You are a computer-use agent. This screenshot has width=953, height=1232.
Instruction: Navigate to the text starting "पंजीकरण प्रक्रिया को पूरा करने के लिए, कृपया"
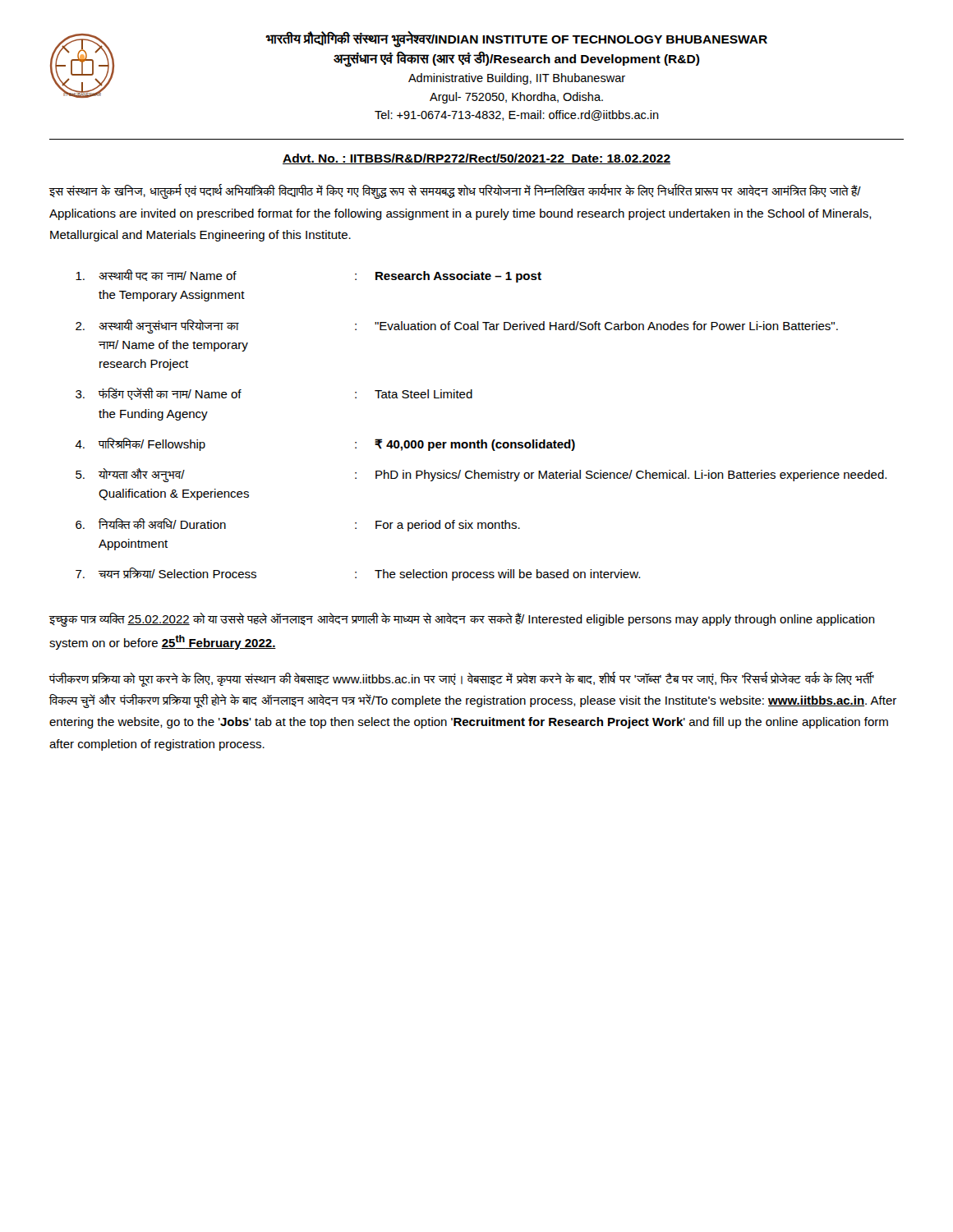pyautogui.click(x=473, y=711)
